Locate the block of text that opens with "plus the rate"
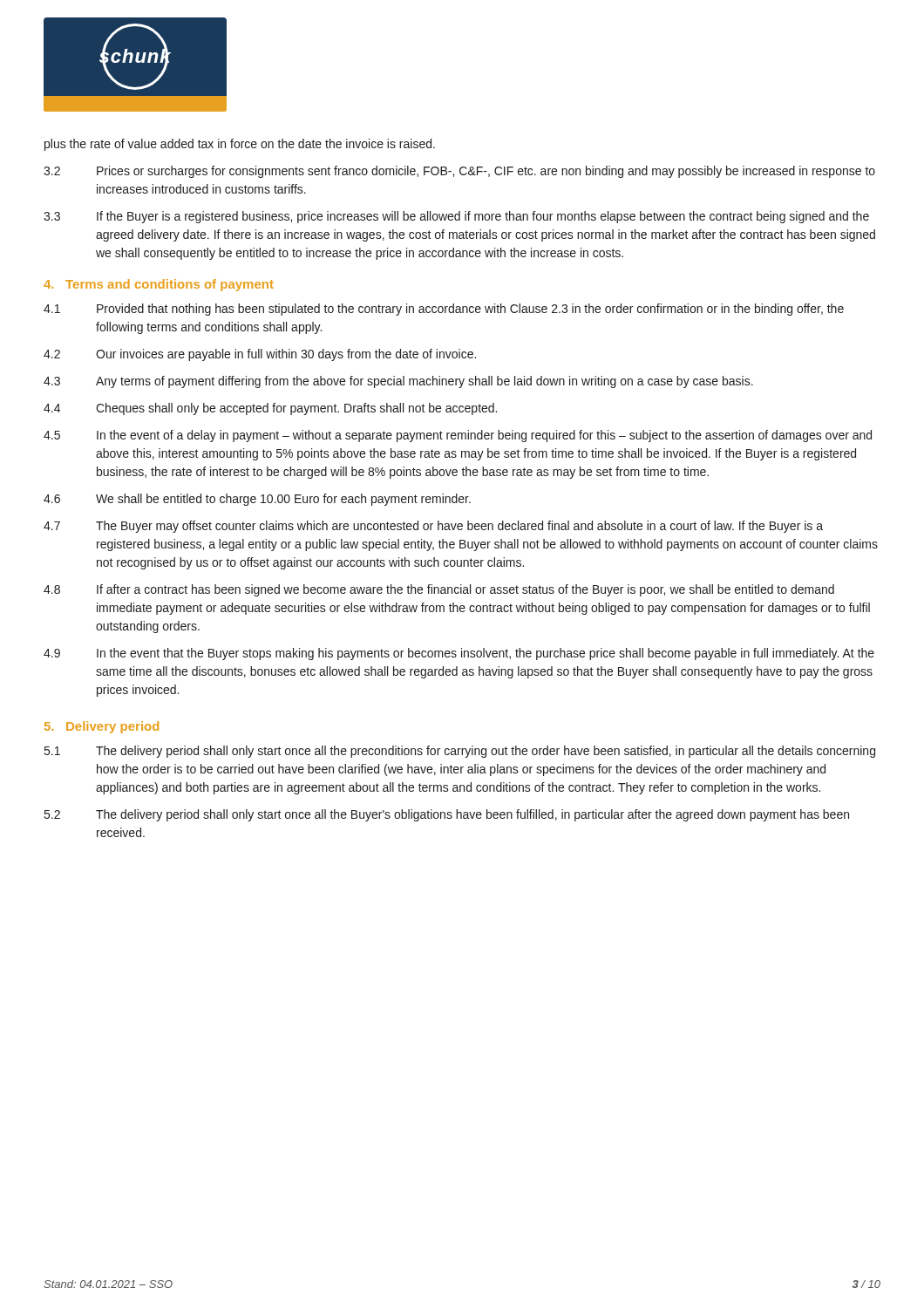The height and width of the screenshot is (1308, 924). [240, 144]
